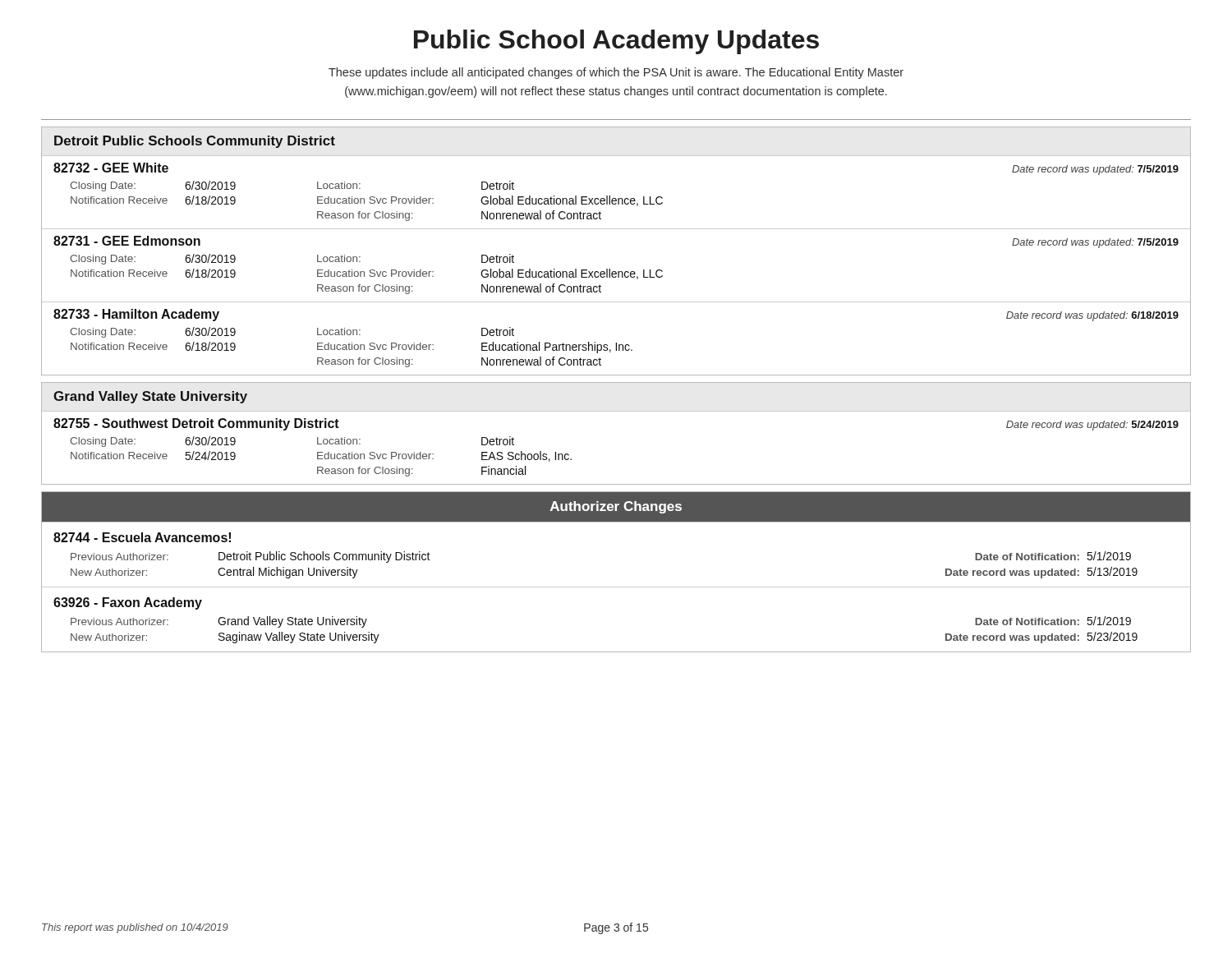
Task: Point to the block starting "Authorizer Changes"
Action: click(x=616, y=507)
